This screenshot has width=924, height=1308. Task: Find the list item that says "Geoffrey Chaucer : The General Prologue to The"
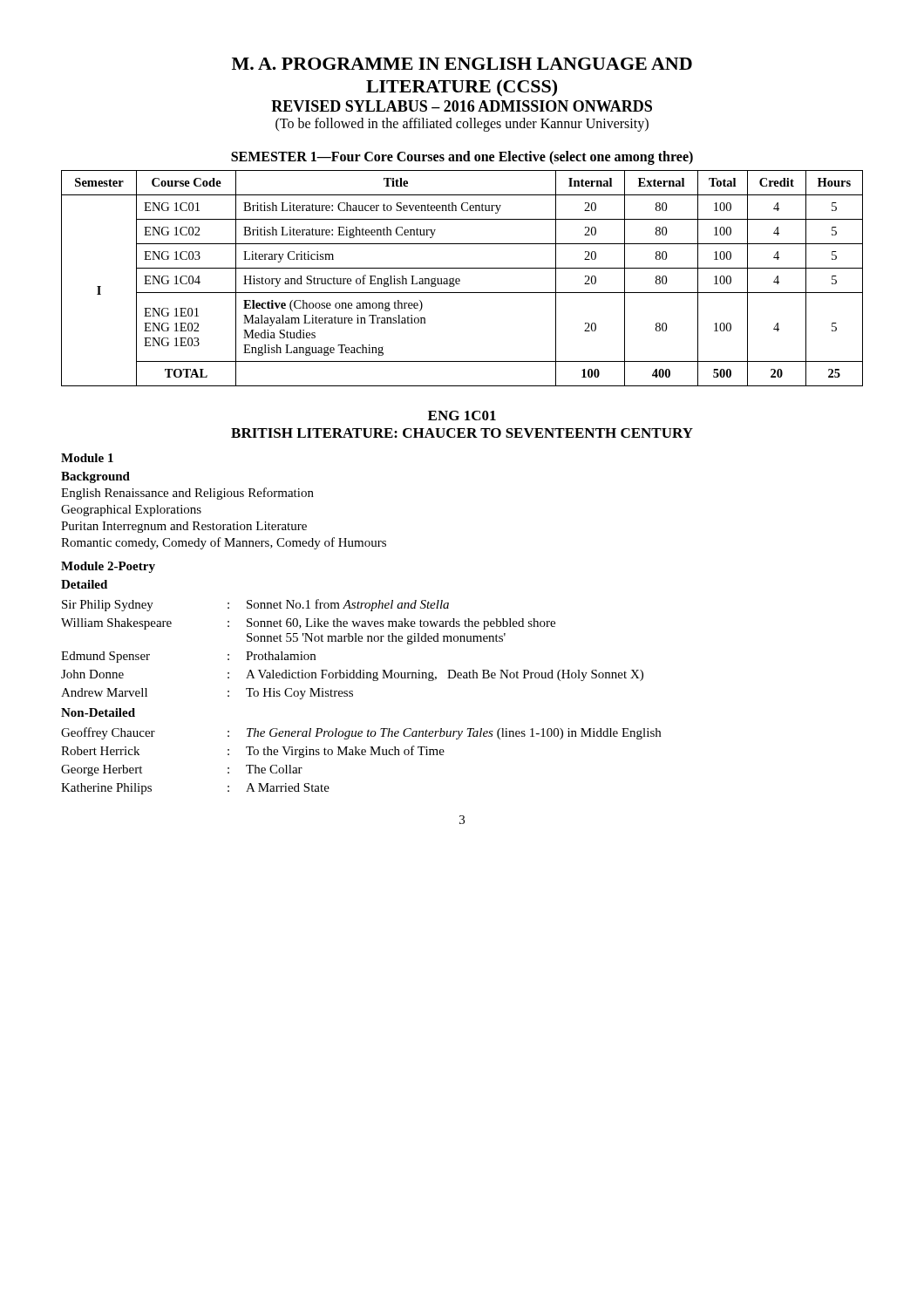click(x=462, y=733)
